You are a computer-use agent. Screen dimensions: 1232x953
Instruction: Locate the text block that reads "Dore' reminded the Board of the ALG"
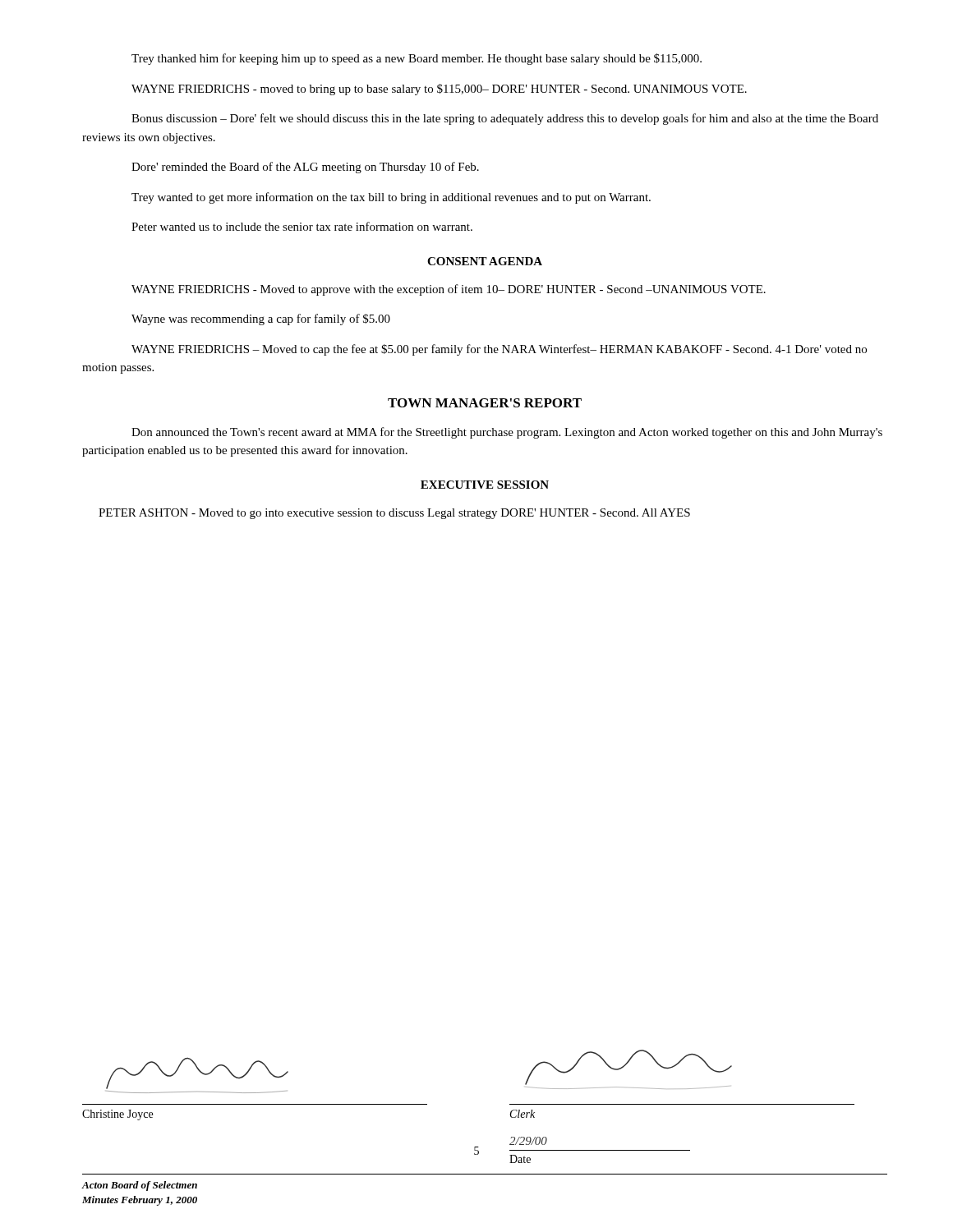click(305, 167)
